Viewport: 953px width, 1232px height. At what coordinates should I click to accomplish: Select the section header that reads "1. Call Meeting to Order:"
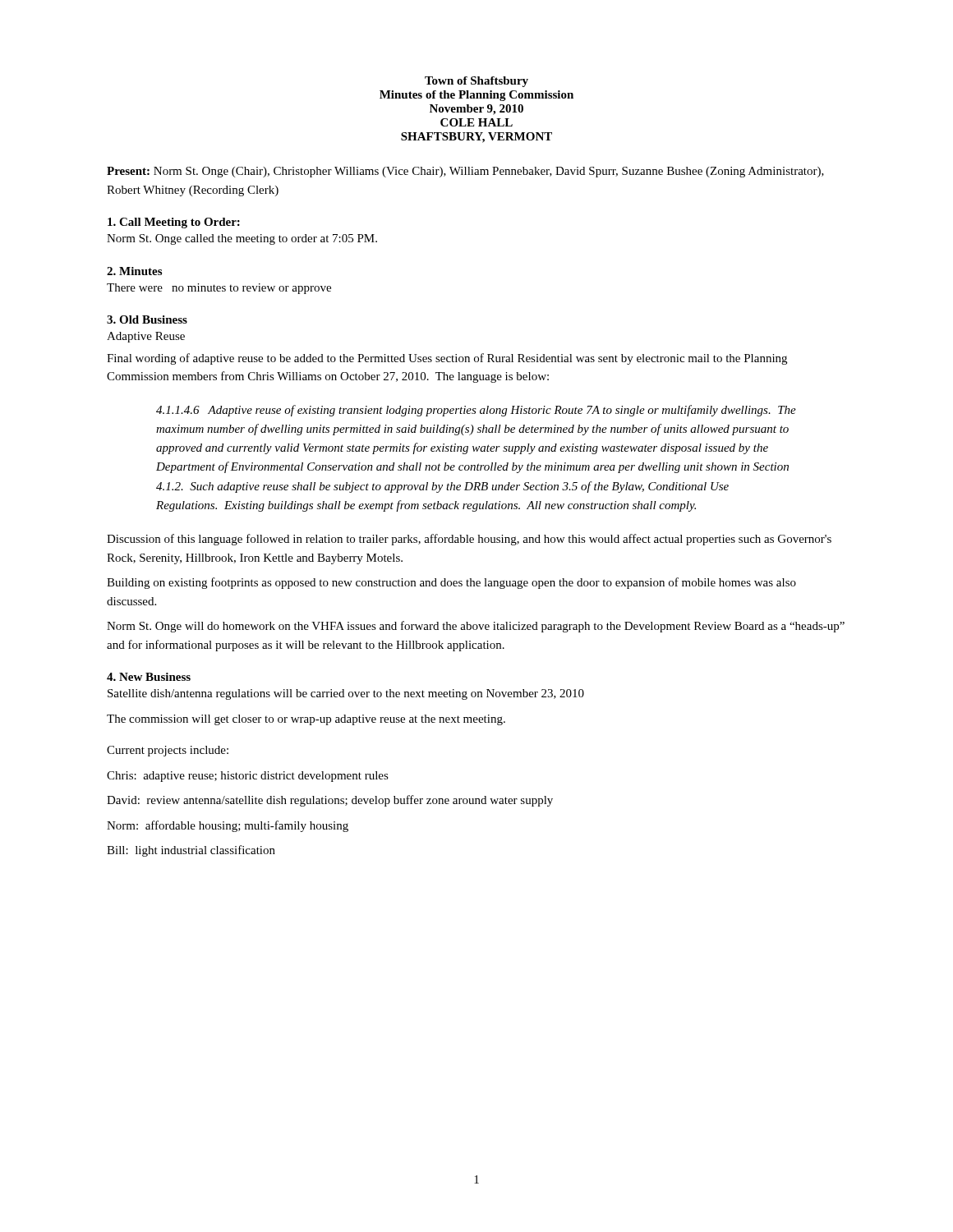click(174, 222)
